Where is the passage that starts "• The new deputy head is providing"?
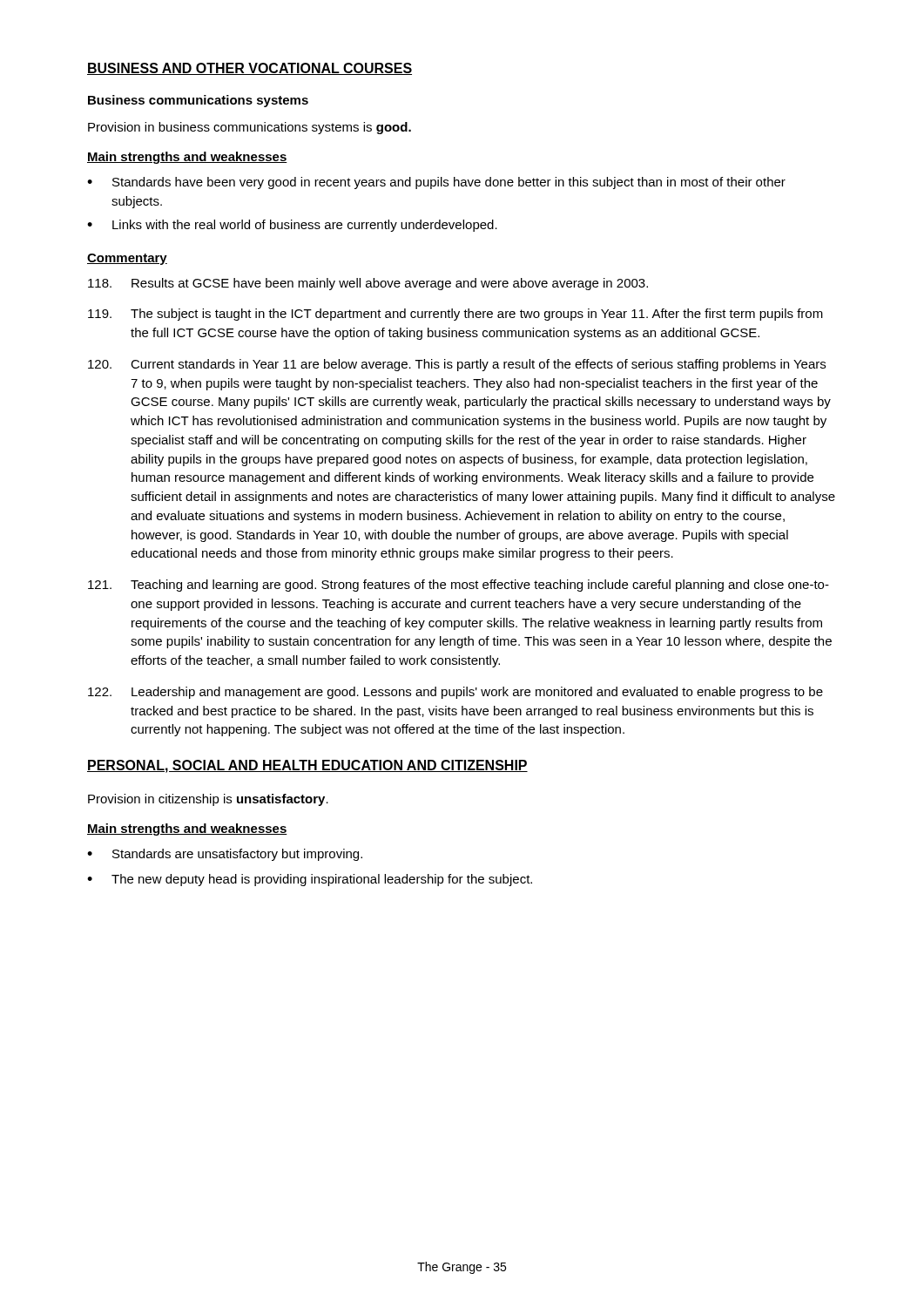 click(462, 880)
